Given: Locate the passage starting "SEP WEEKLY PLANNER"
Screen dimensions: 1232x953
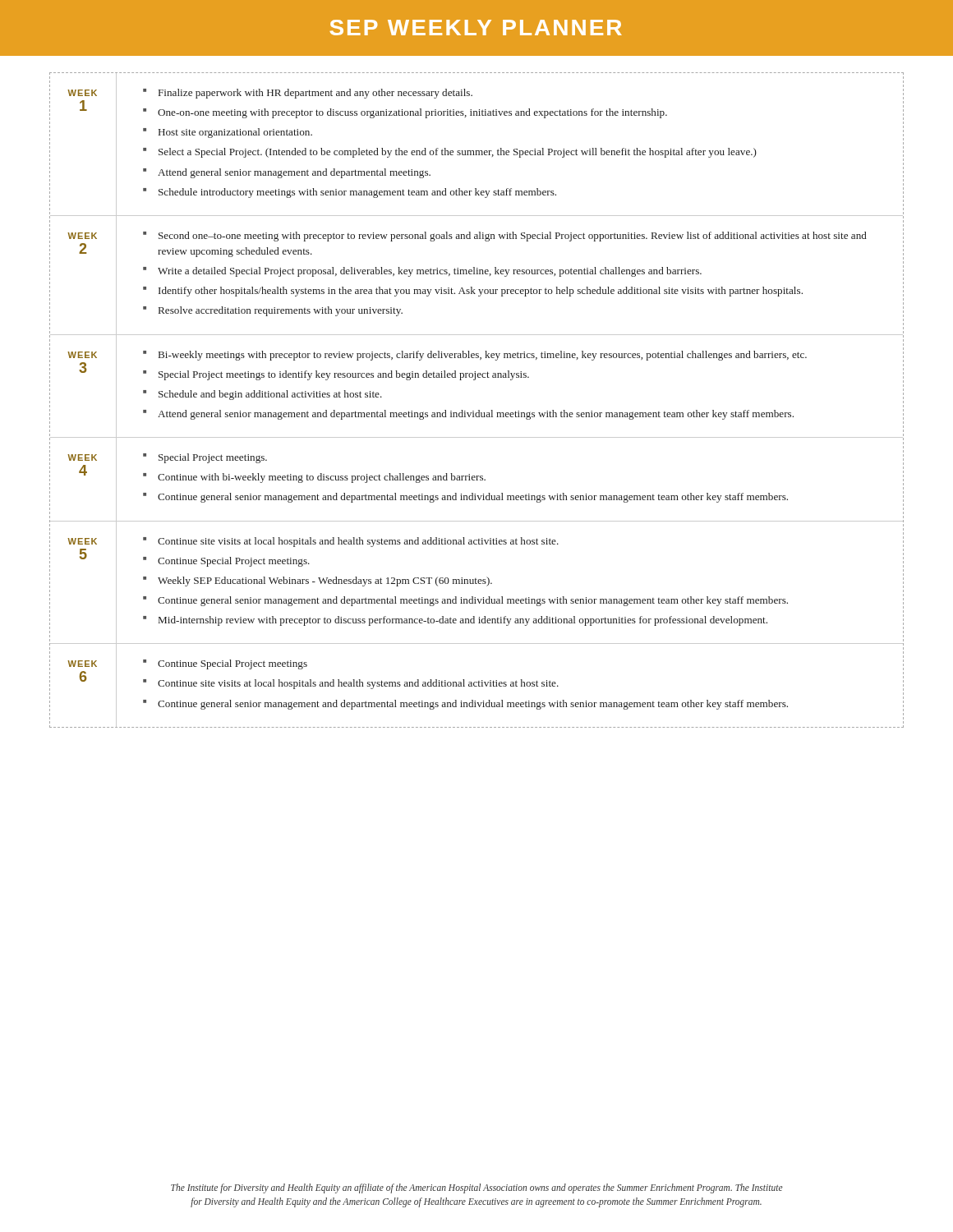Looking at the screenshot, I should coord(476,28).
